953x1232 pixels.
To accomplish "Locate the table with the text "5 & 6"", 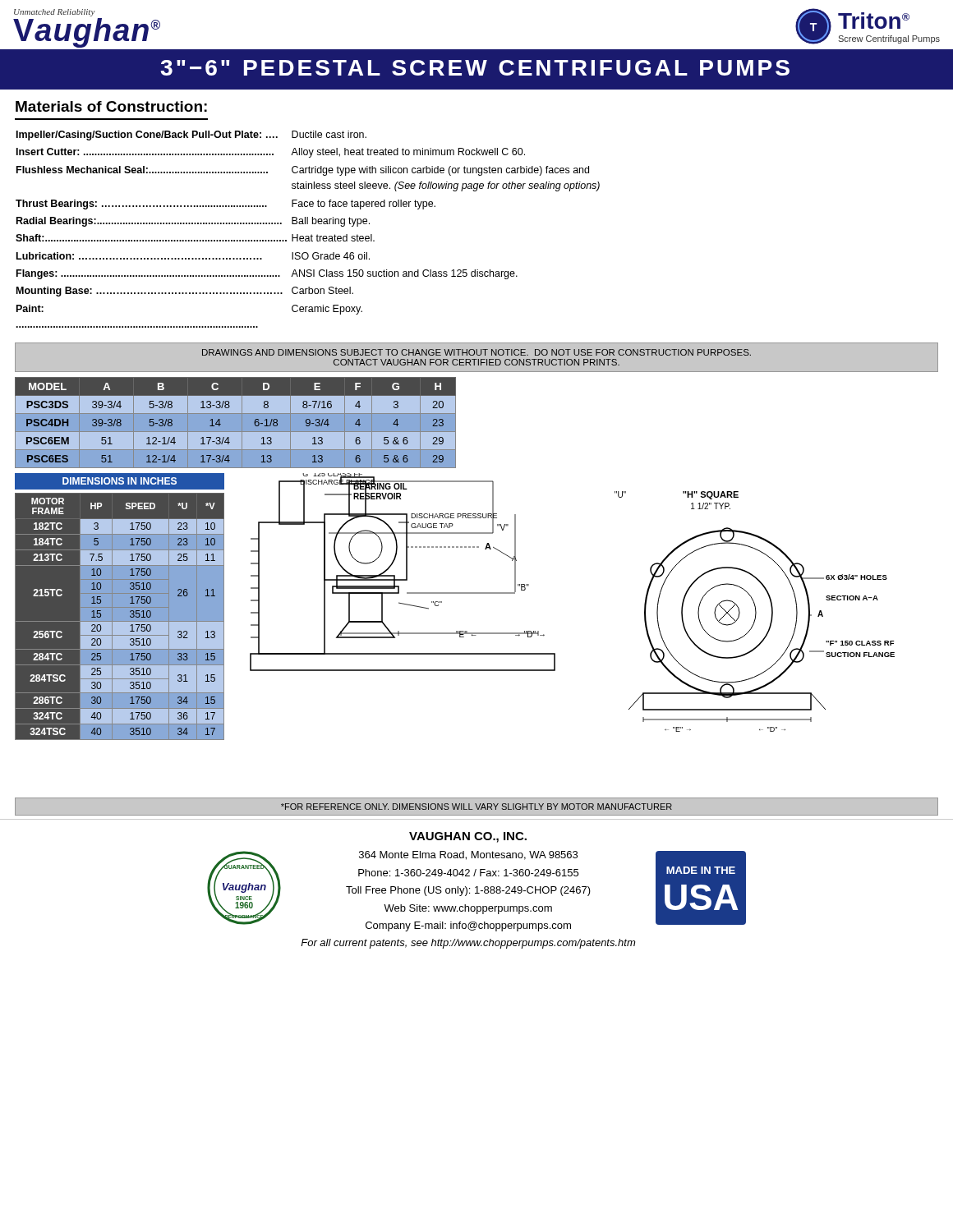I will pyautogui.click(x=476, y=422).
